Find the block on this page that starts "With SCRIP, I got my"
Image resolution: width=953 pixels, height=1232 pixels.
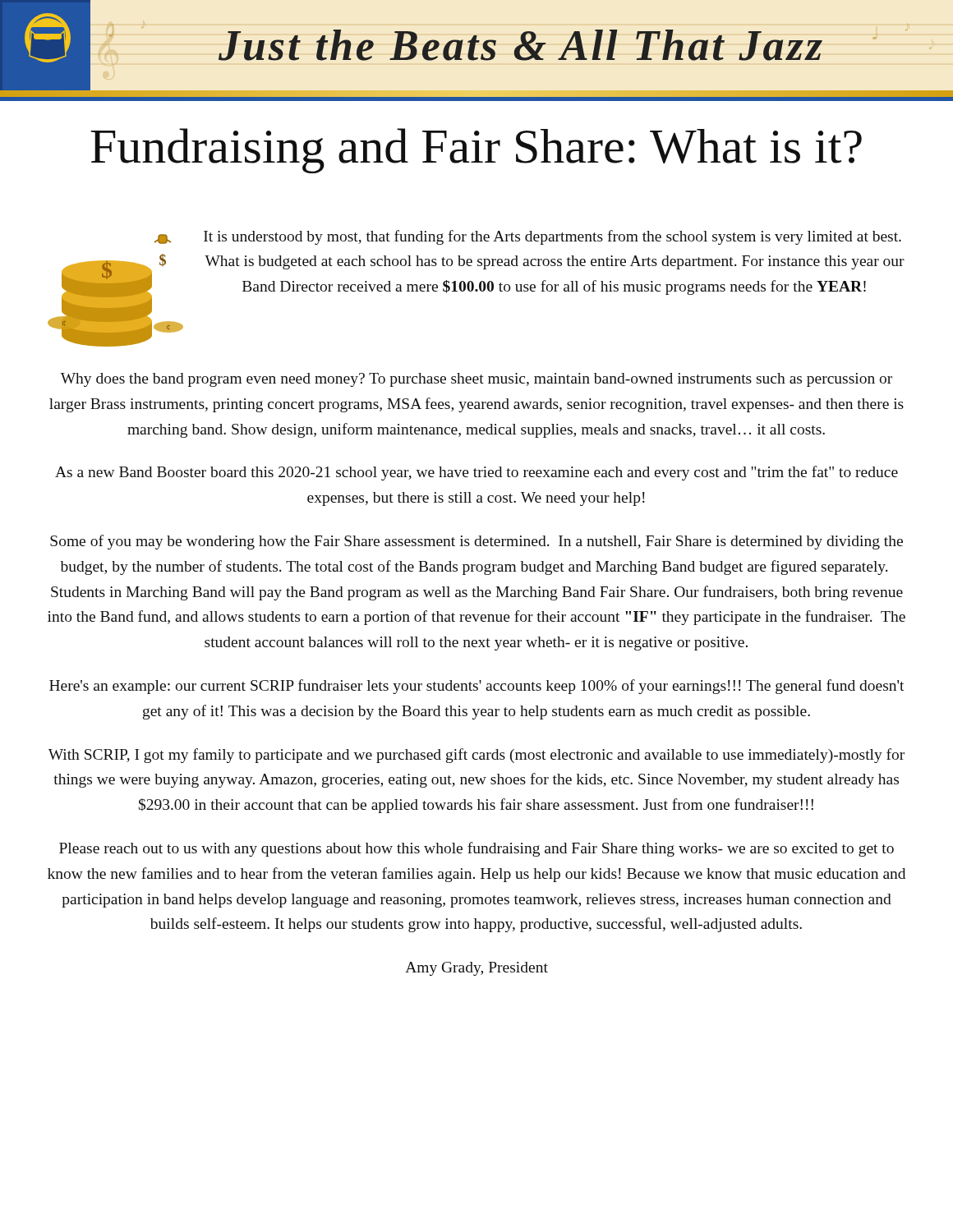(476, 779)
